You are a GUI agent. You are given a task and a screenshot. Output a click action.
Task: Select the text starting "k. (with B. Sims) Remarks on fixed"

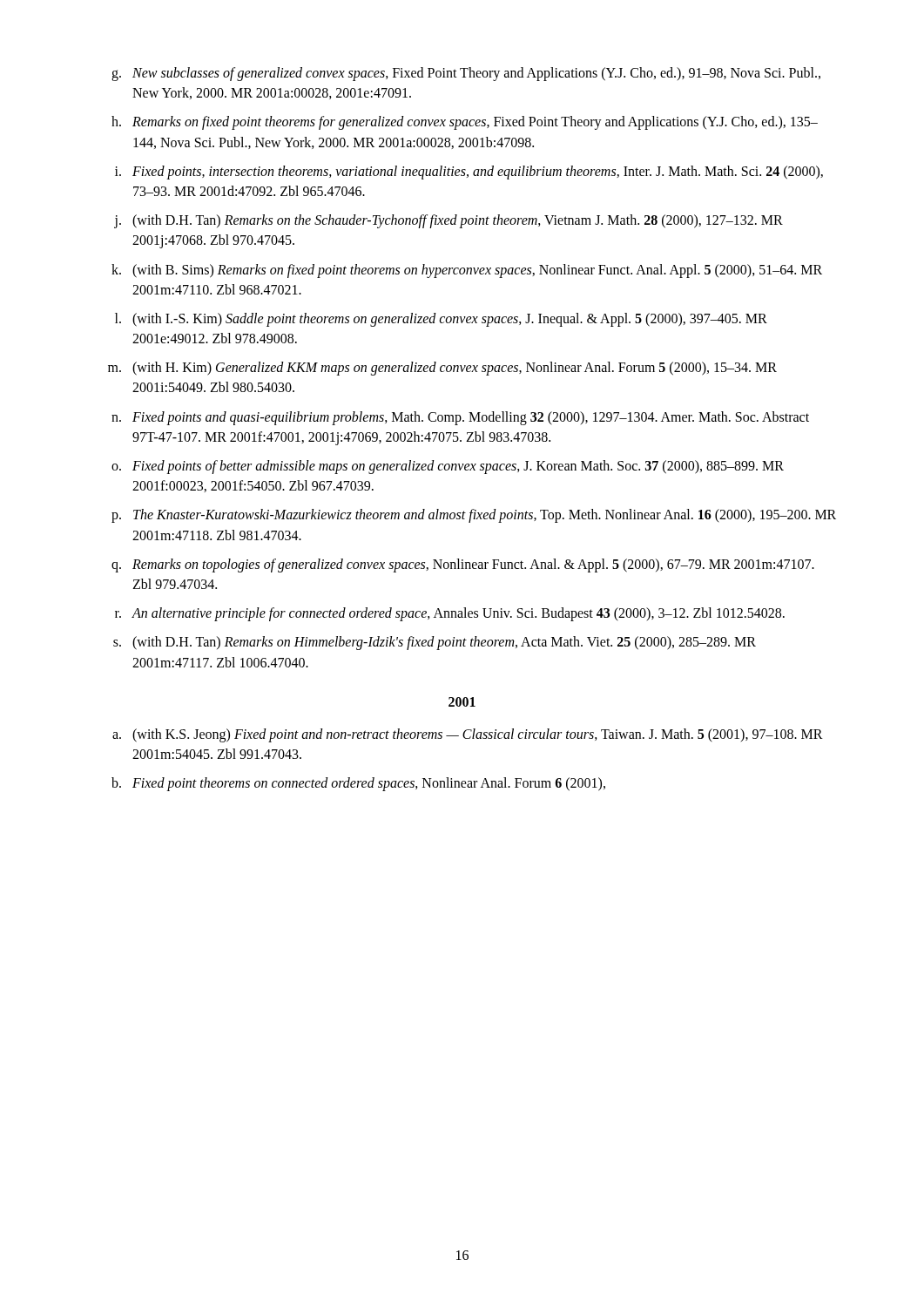coord(462,279)
